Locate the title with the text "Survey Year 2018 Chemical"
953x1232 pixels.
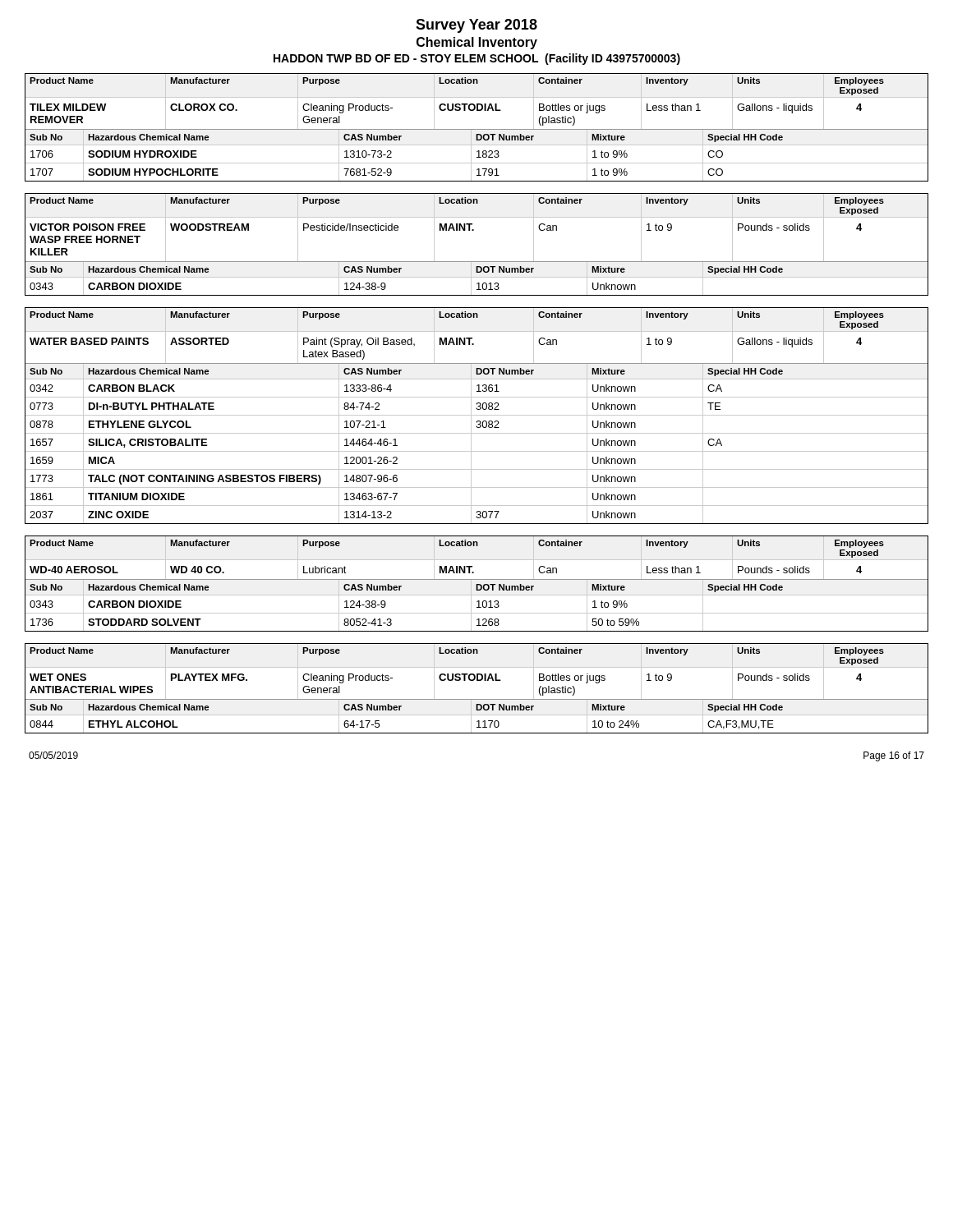coord(476,41)
